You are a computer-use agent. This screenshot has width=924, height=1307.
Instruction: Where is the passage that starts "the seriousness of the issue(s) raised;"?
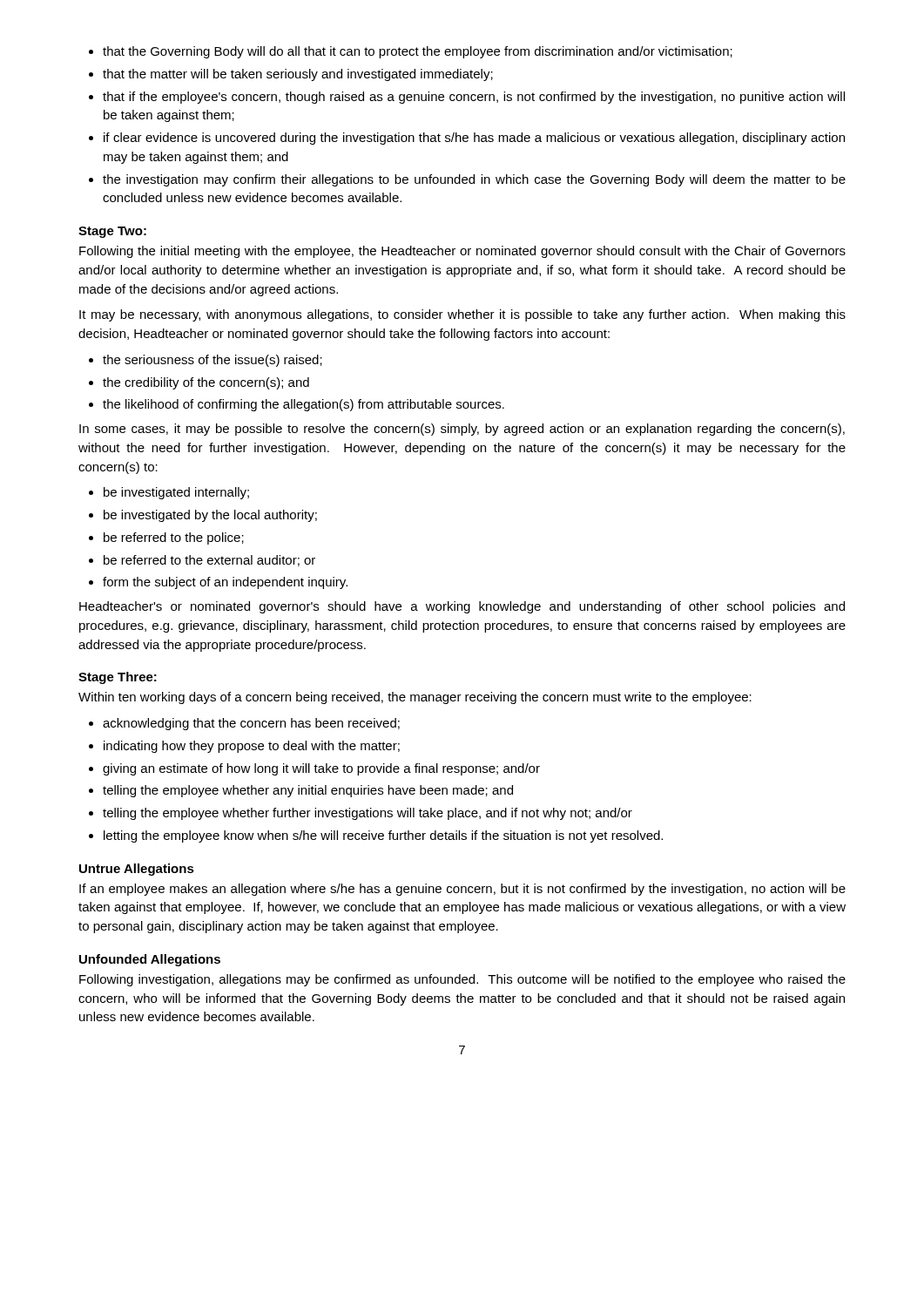pos(206,361)
